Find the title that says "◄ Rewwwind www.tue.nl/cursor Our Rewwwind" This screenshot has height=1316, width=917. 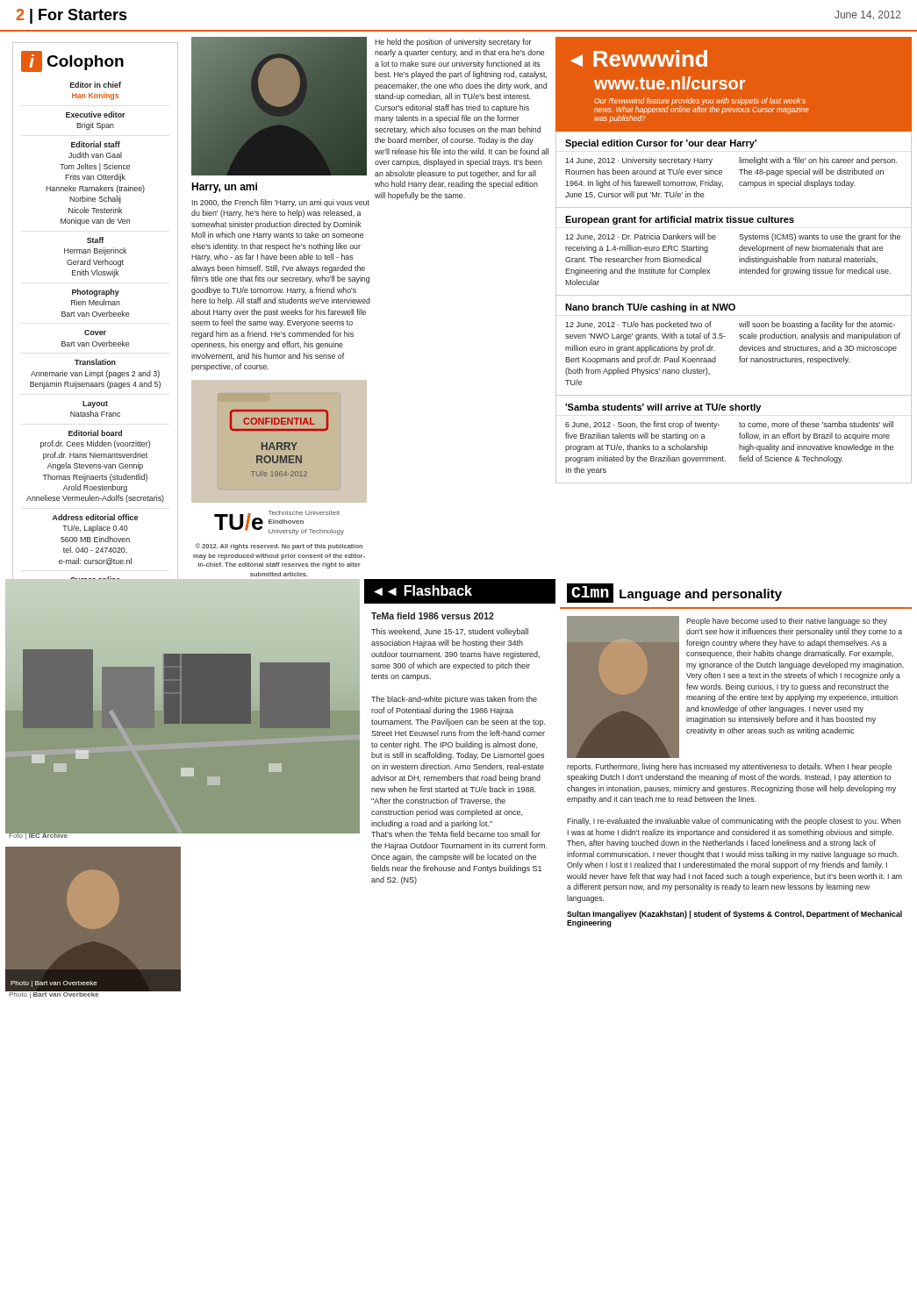(x=734, y=84)
